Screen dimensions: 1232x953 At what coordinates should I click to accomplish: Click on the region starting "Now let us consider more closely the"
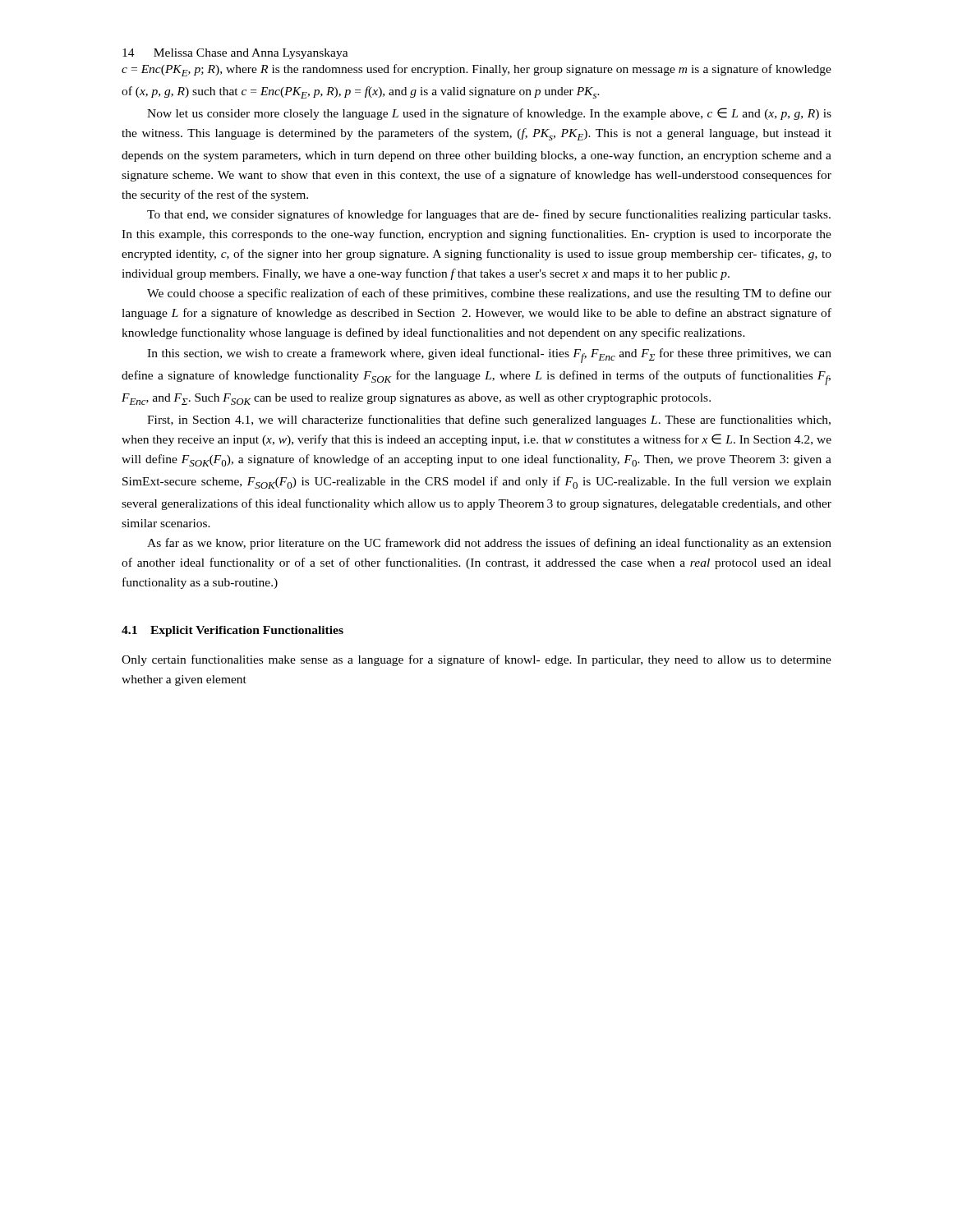coord(476,154)
